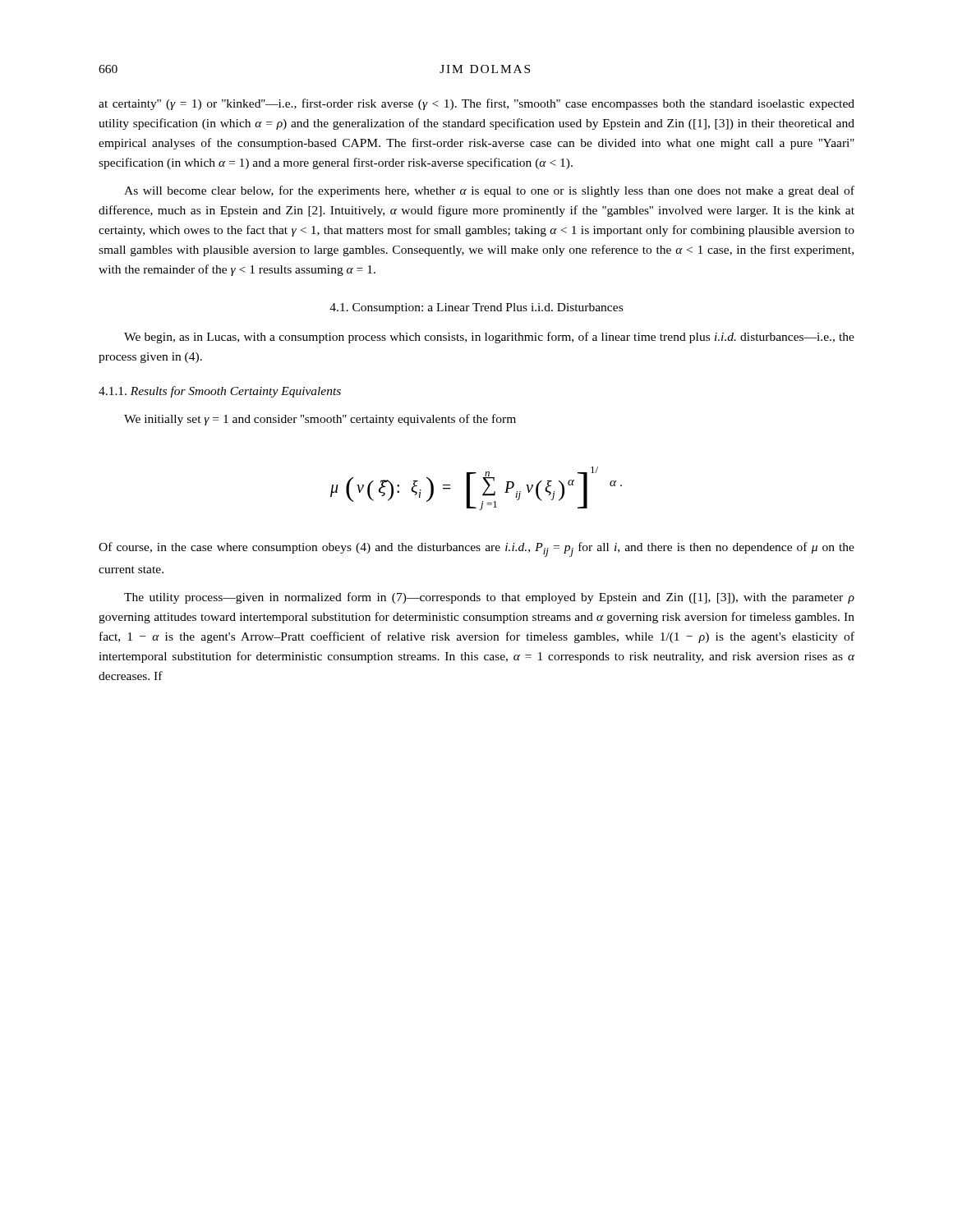Locate the text block with the text "As will become clear"
Image resolution: width=953 pixels, height=1232 pixels.
tap(476, 230)
